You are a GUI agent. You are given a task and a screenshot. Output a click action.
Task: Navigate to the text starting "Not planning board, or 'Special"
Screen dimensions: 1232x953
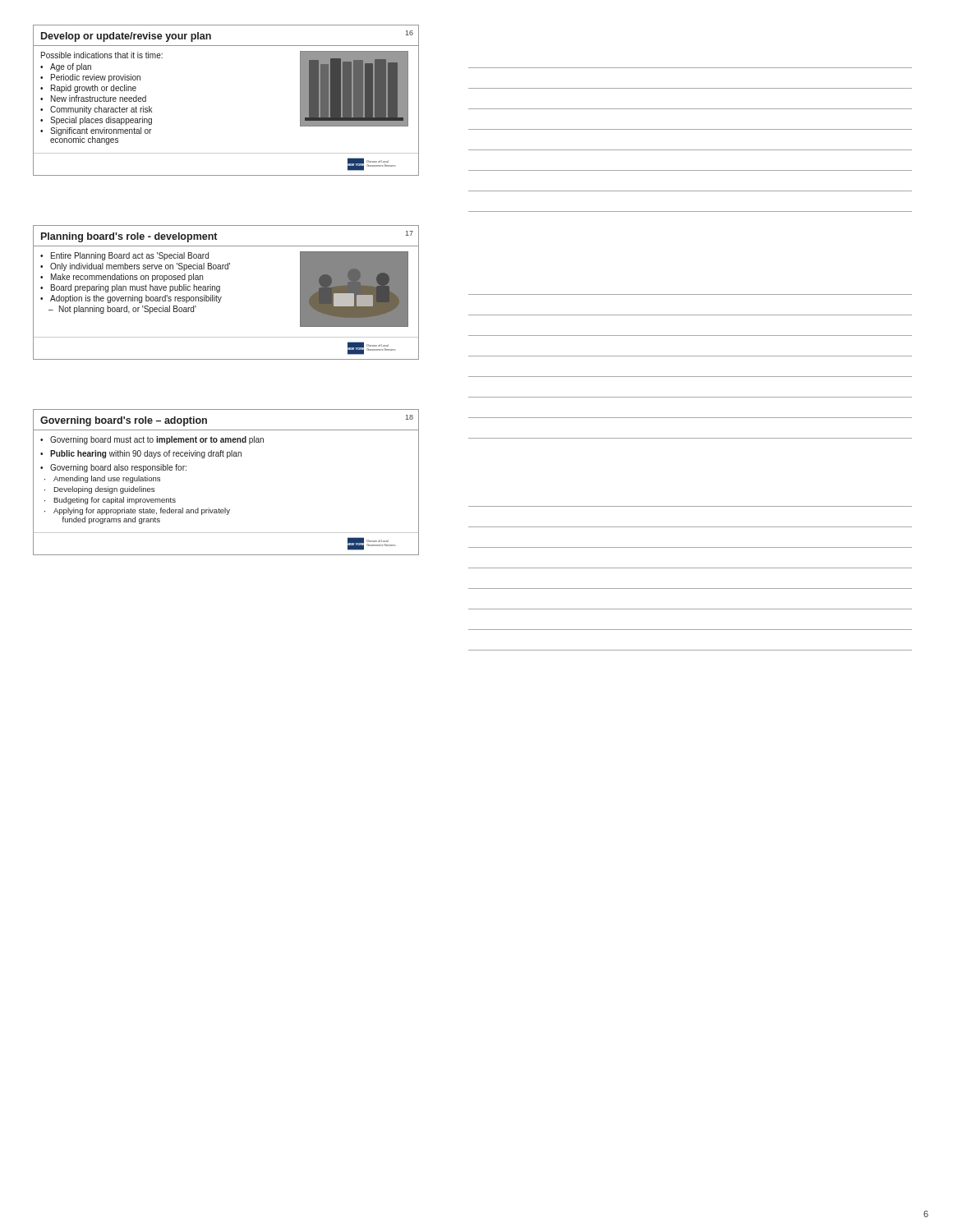pos(127,309)
